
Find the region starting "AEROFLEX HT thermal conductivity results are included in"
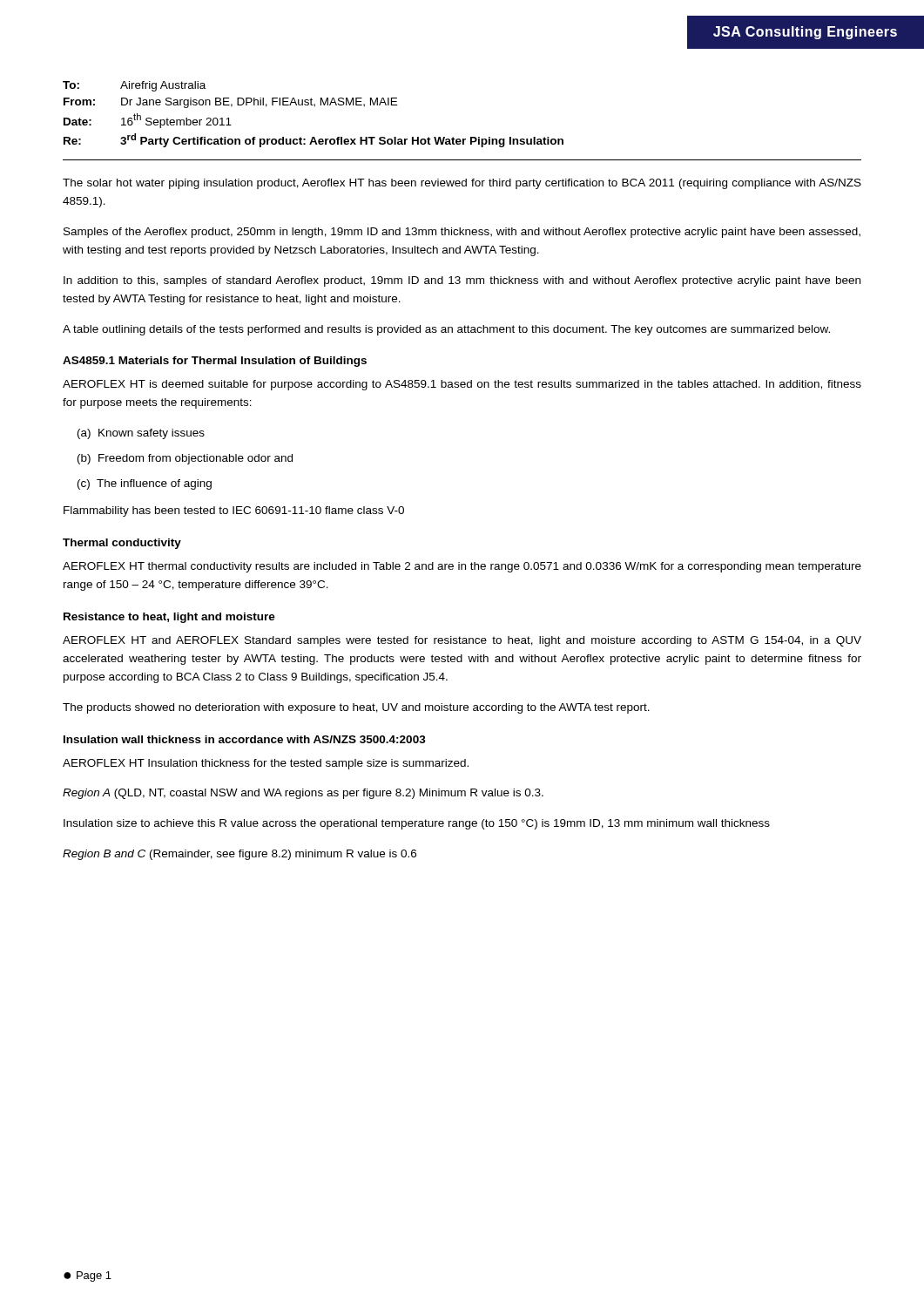pos(462,575)
